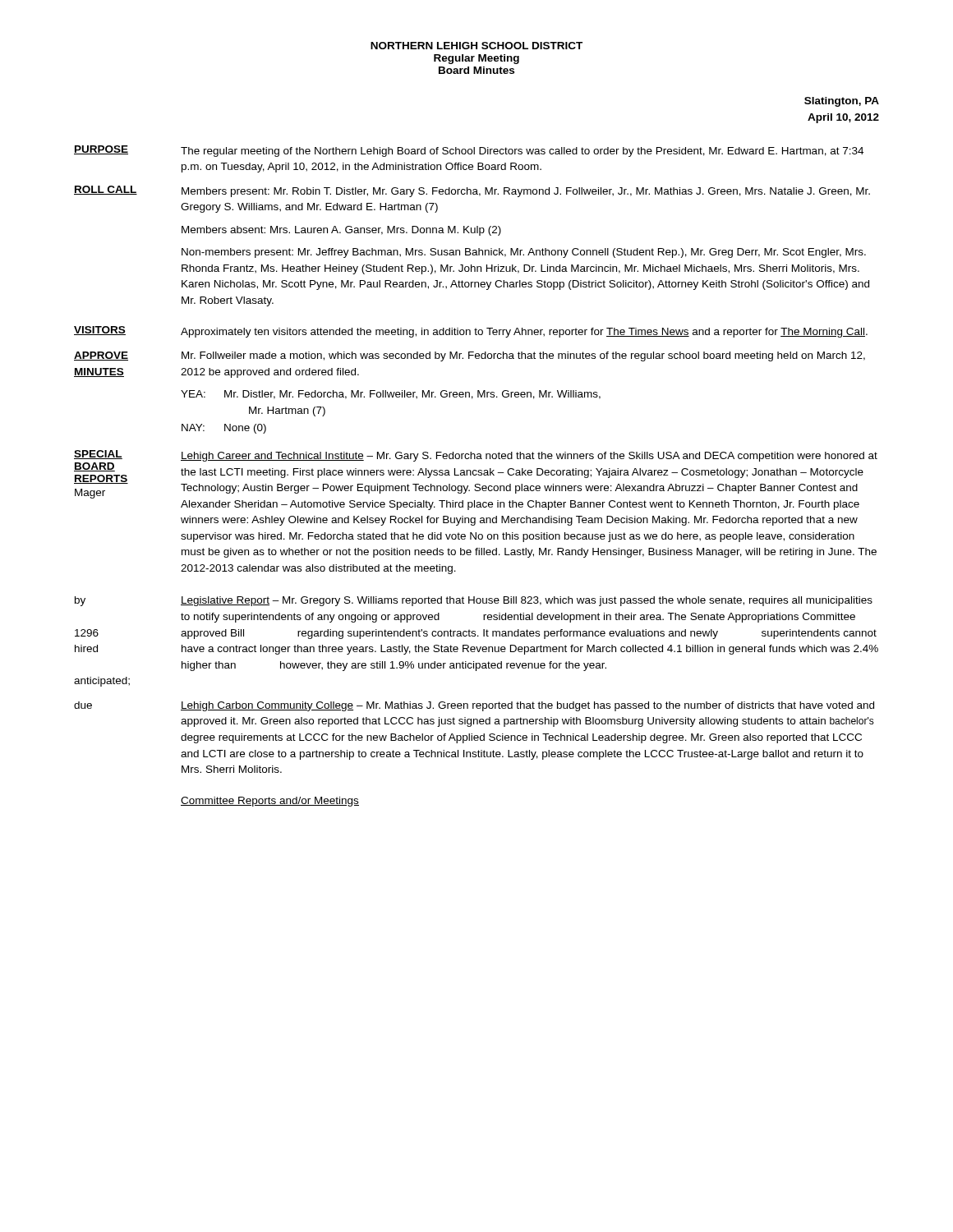Viewport: 953px width, 1232px height.
Task: Select the text block that reads "Legislative Report –"
Action: [x=530, y=633]
